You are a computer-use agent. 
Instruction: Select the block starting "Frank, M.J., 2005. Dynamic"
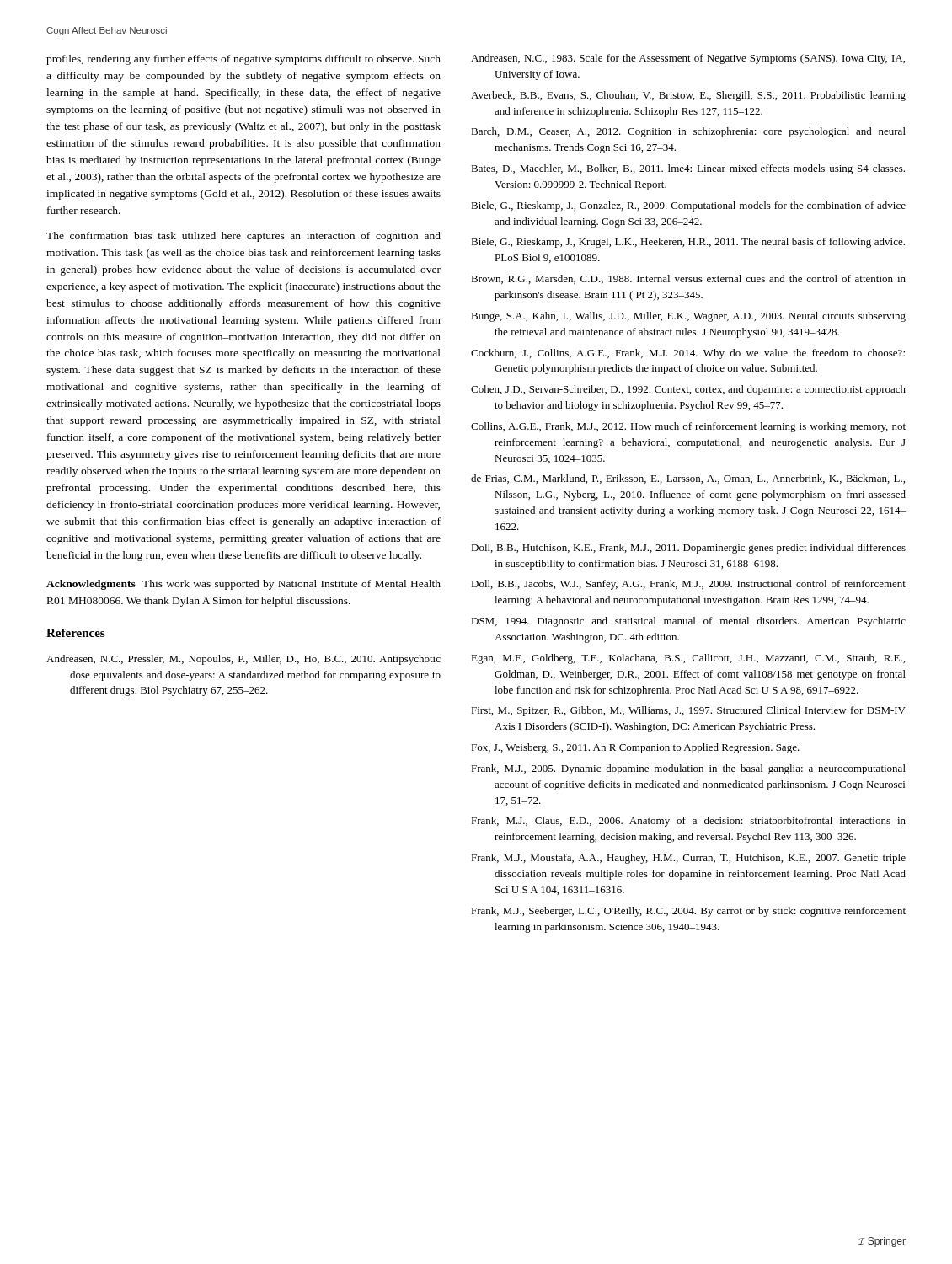[688, 784]
